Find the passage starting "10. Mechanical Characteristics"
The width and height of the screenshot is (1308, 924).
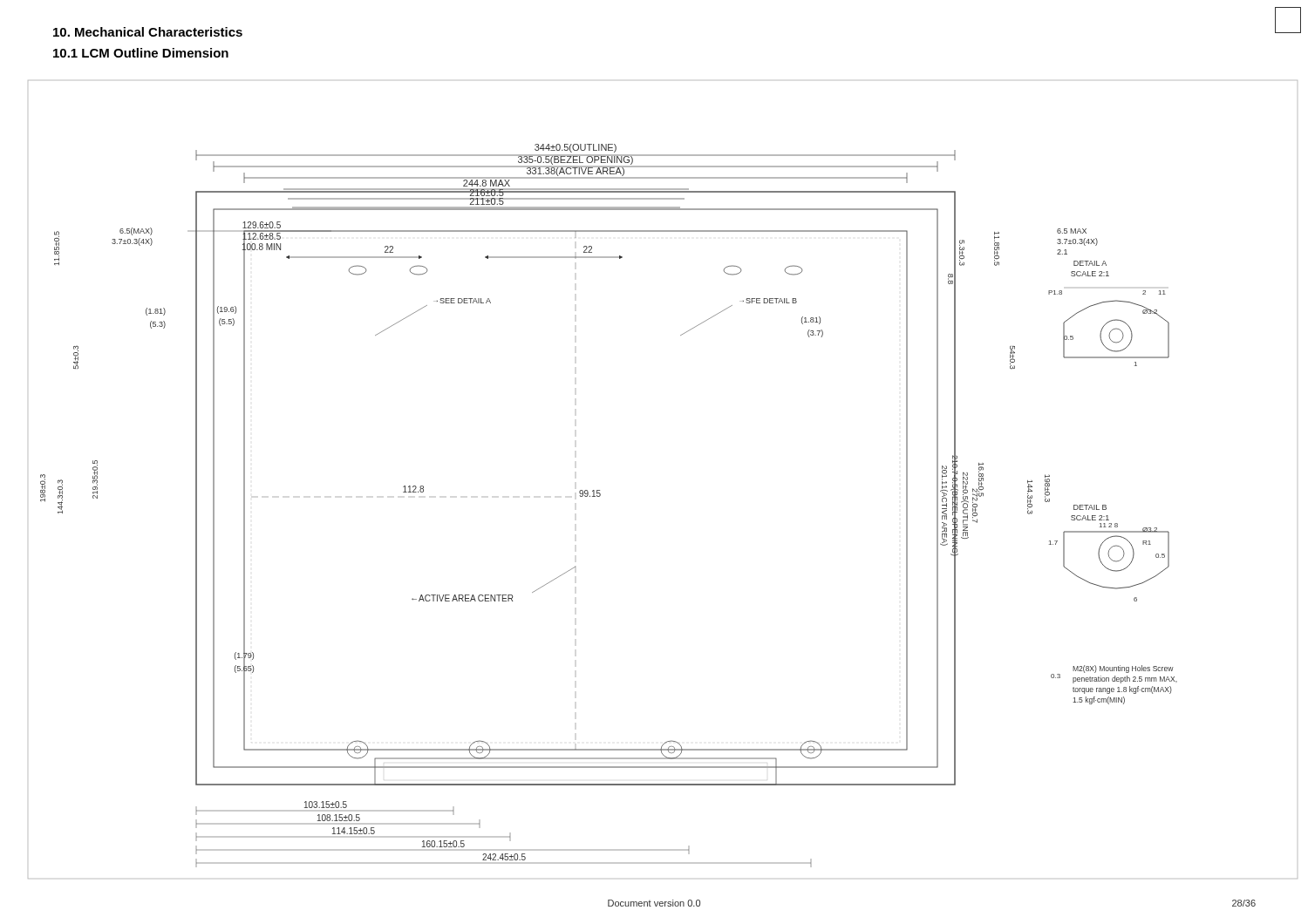click(148, 32)
